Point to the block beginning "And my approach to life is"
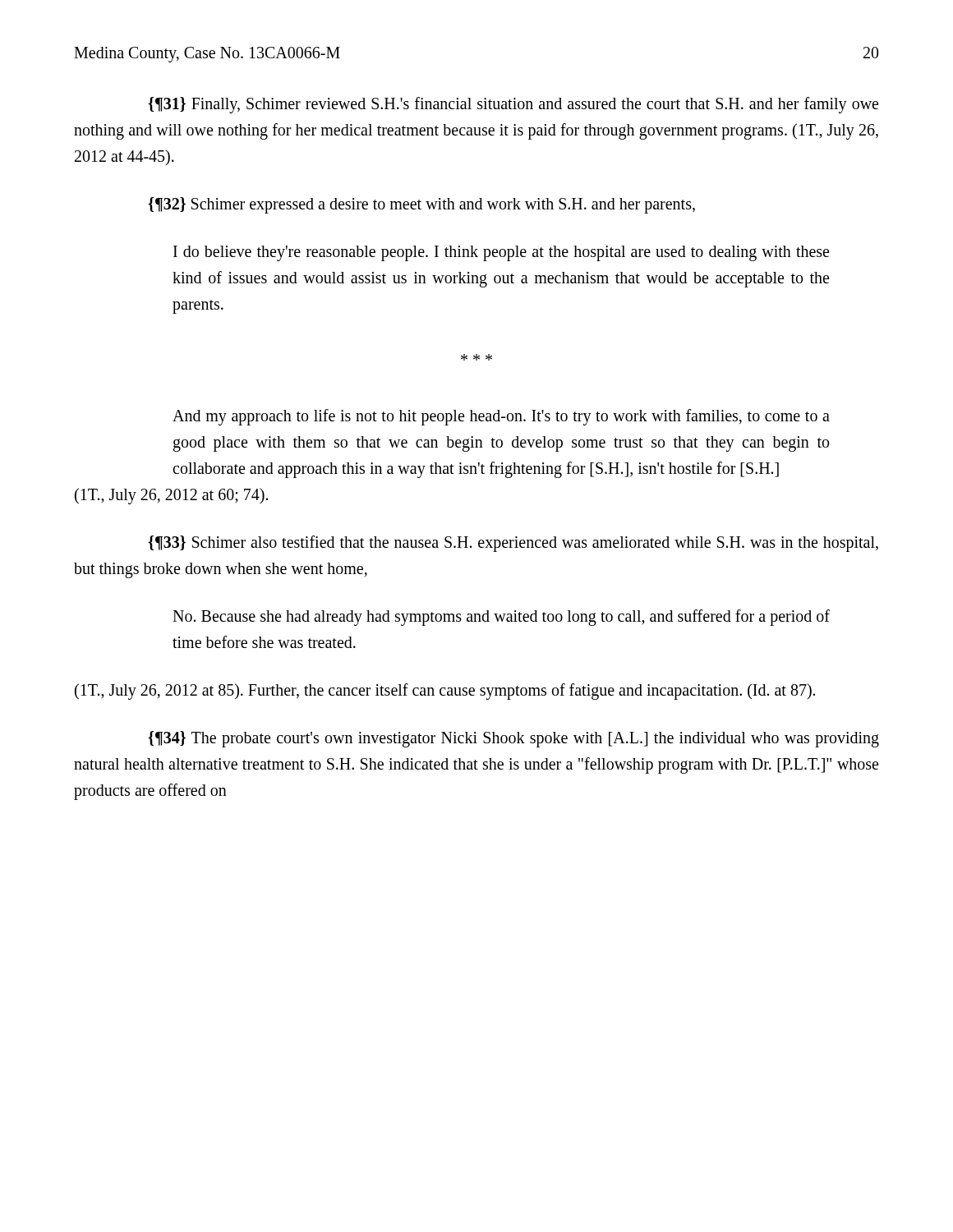The image size is (953, 1232). [501, 442]
